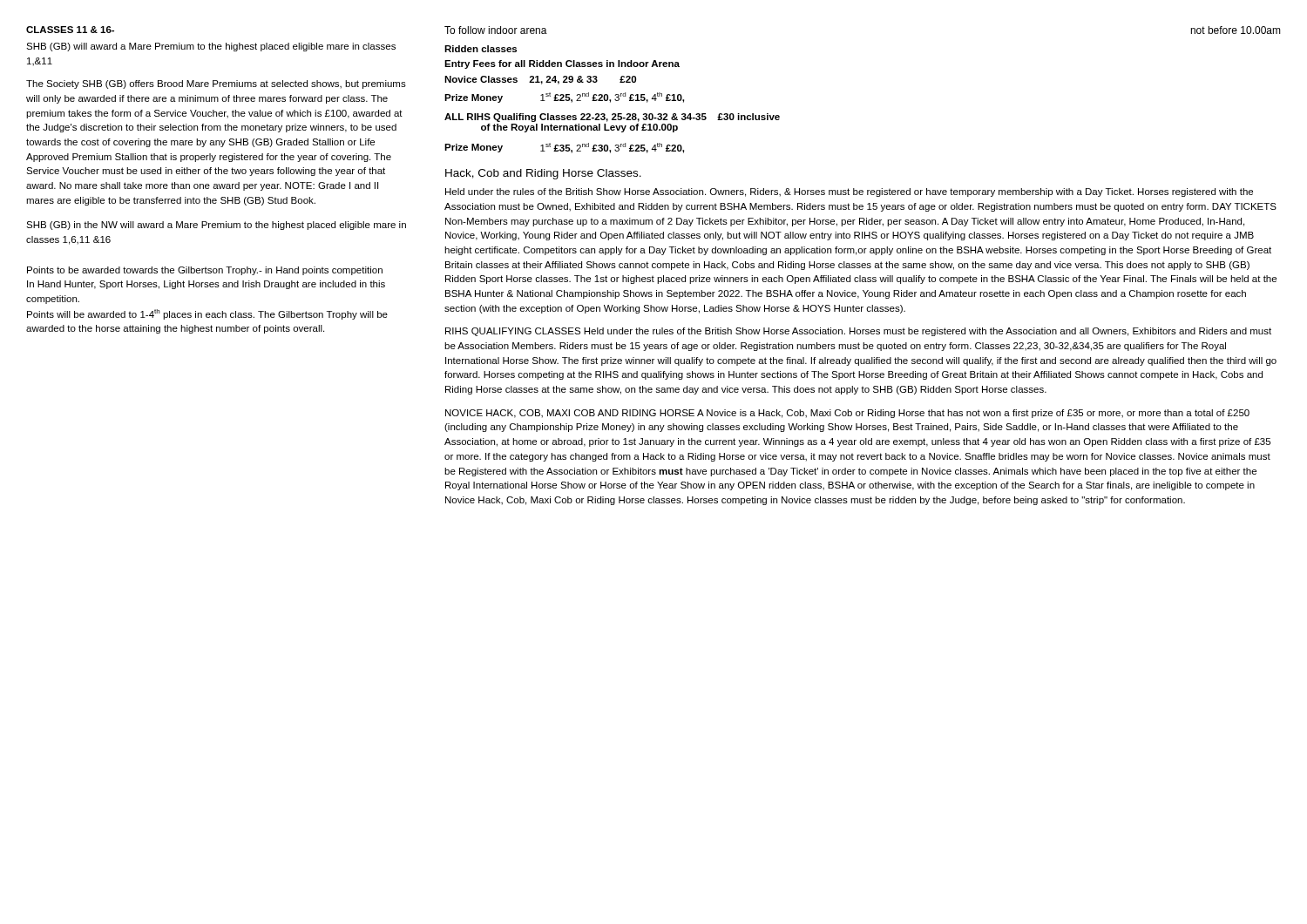Point to the block beginning "Prize Money 1st £35, 2nd £30,"

(x=564, y=148)
